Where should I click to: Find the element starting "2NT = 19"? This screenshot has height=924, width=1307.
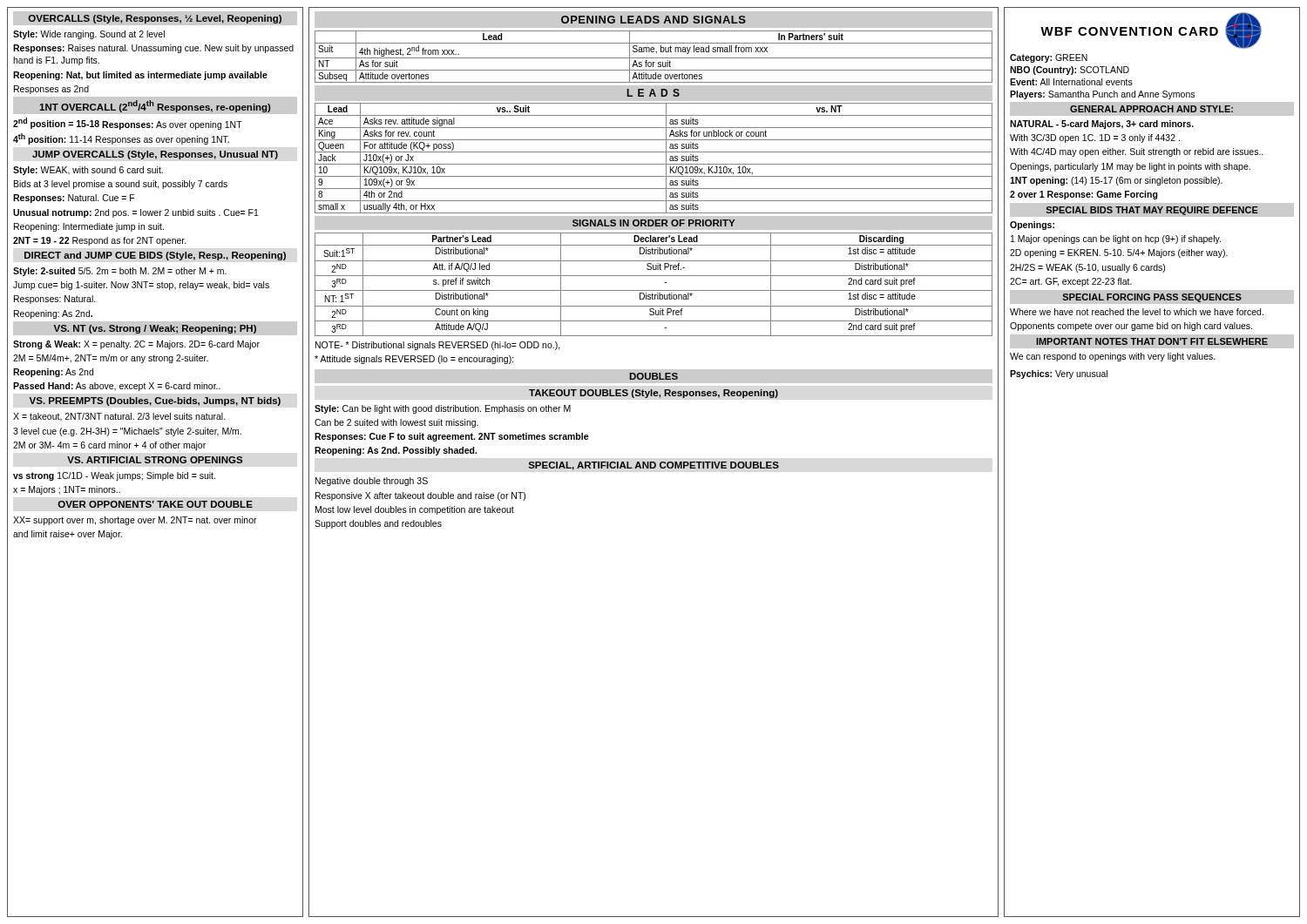click(100, 240)
